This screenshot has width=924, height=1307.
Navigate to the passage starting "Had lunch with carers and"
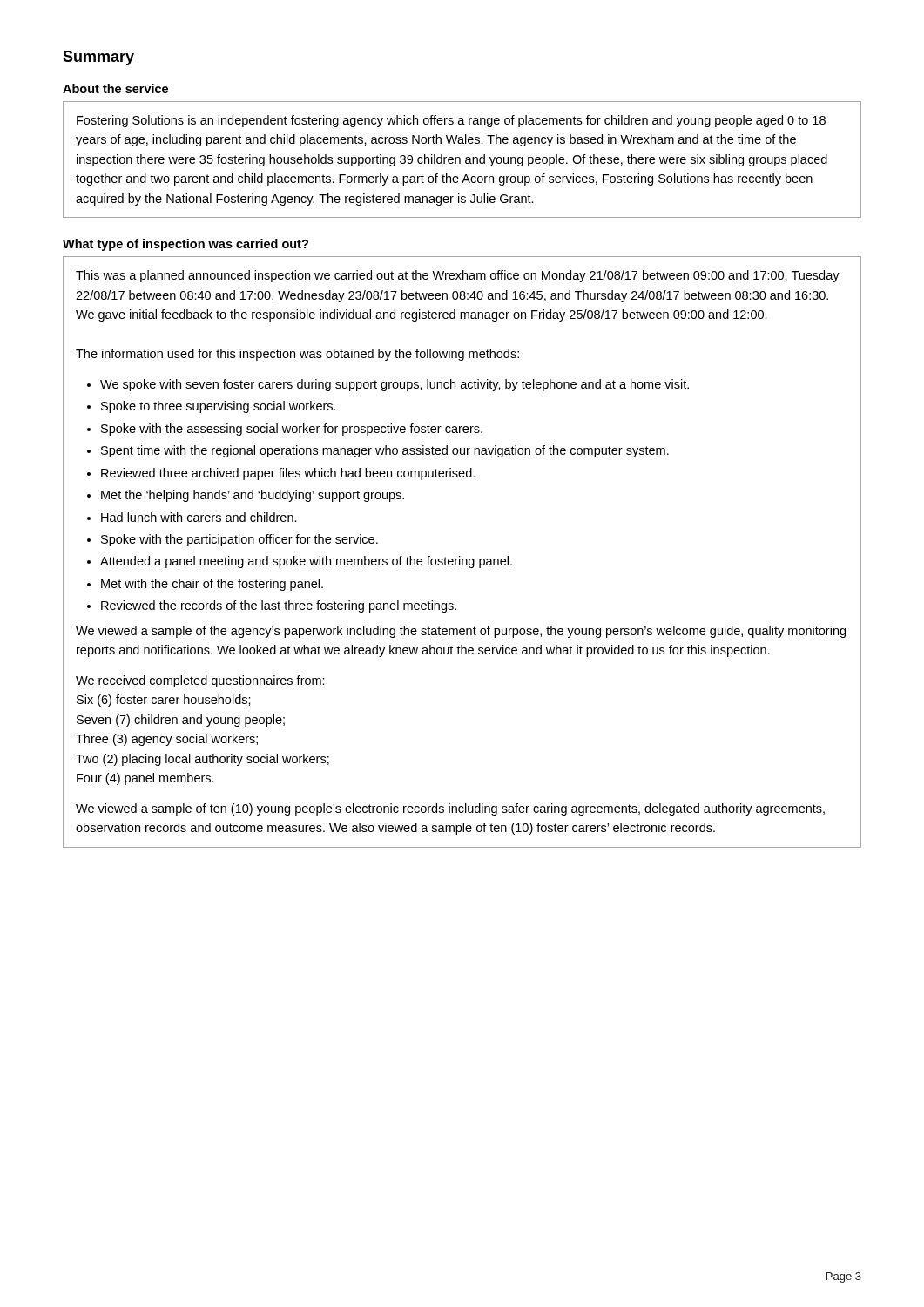[199, 517]
